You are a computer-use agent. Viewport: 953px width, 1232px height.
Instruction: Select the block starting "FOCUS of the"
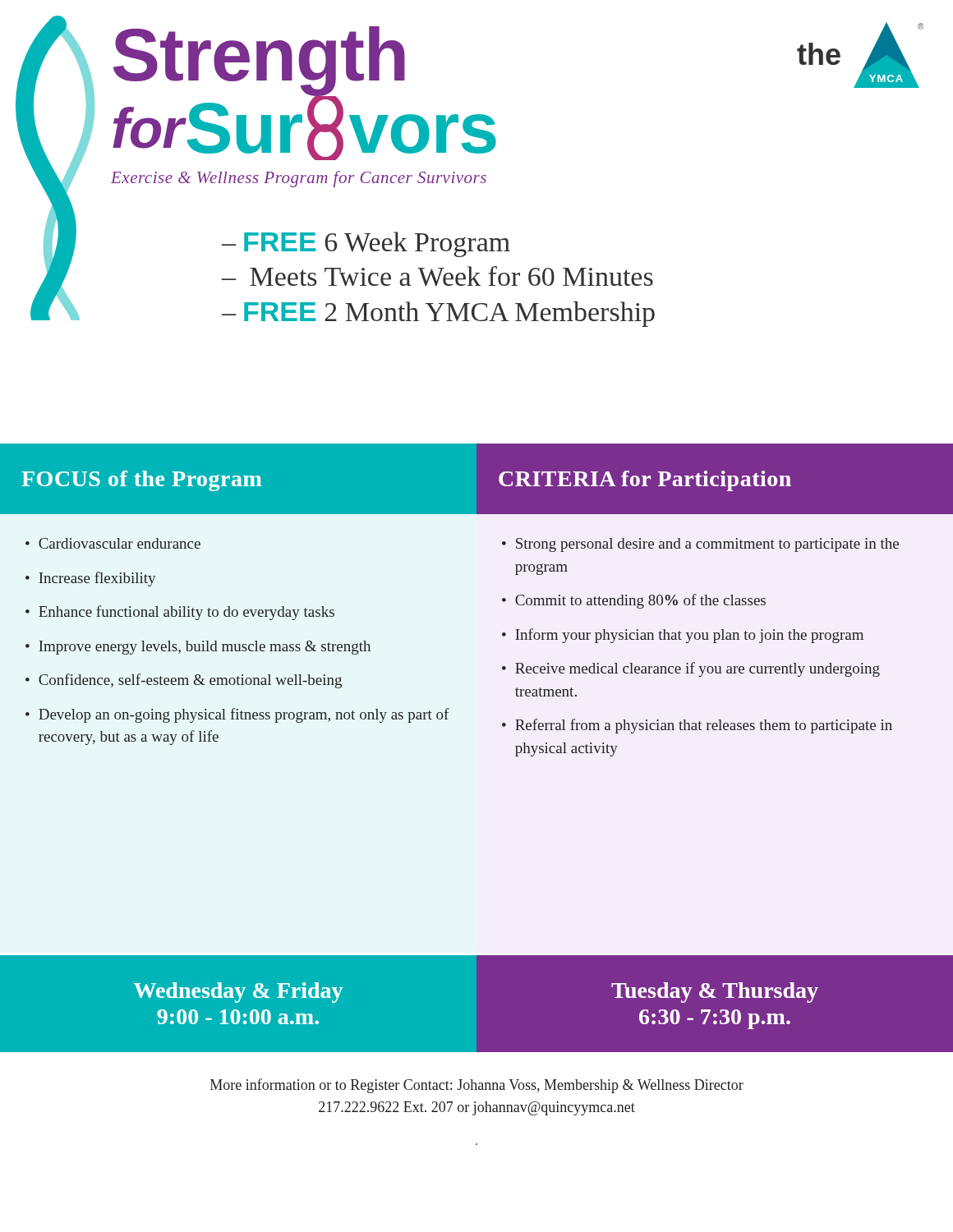tap(142, 479)
